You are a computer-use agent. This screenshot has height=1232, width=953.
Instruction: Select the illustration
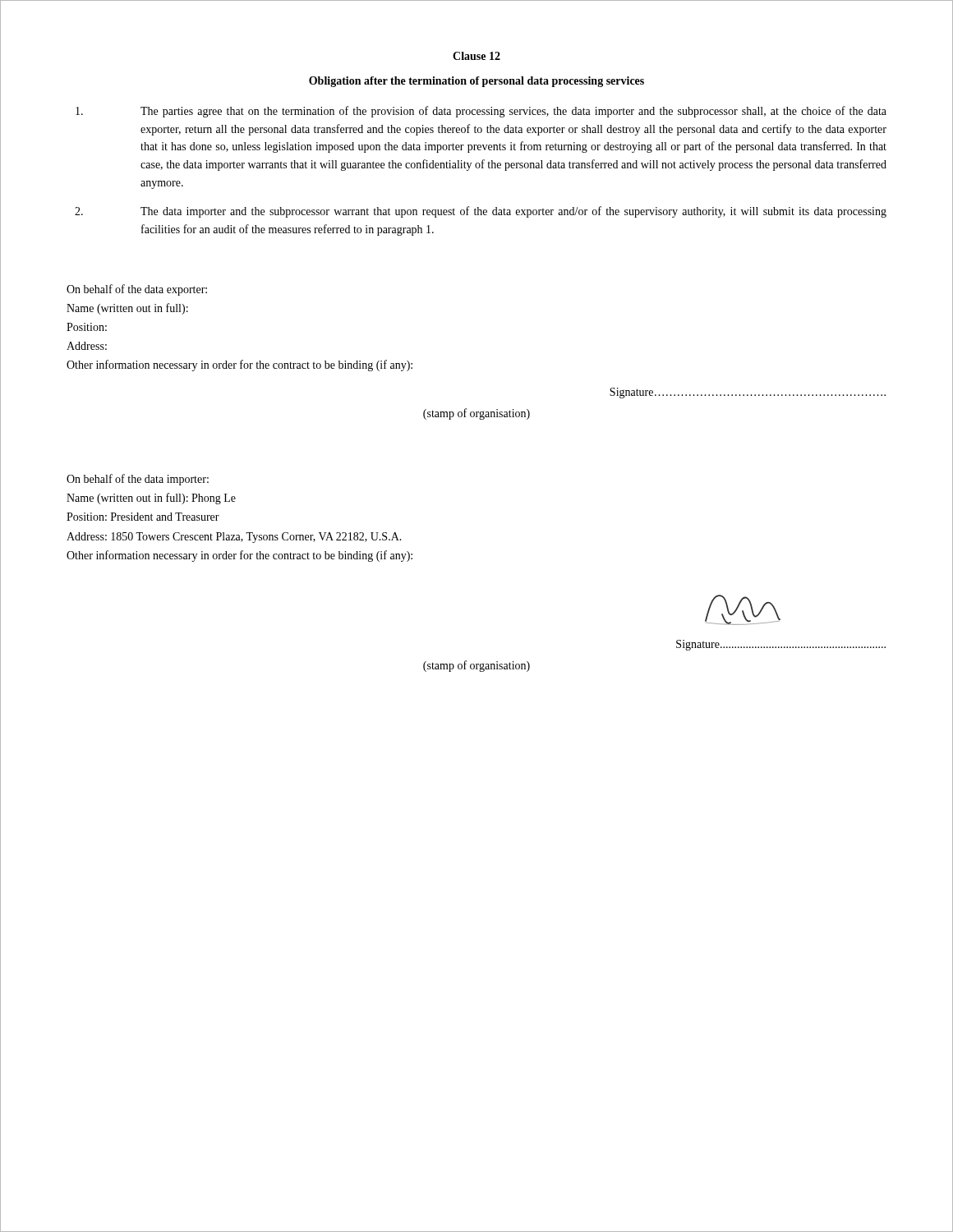click(427, 606)
